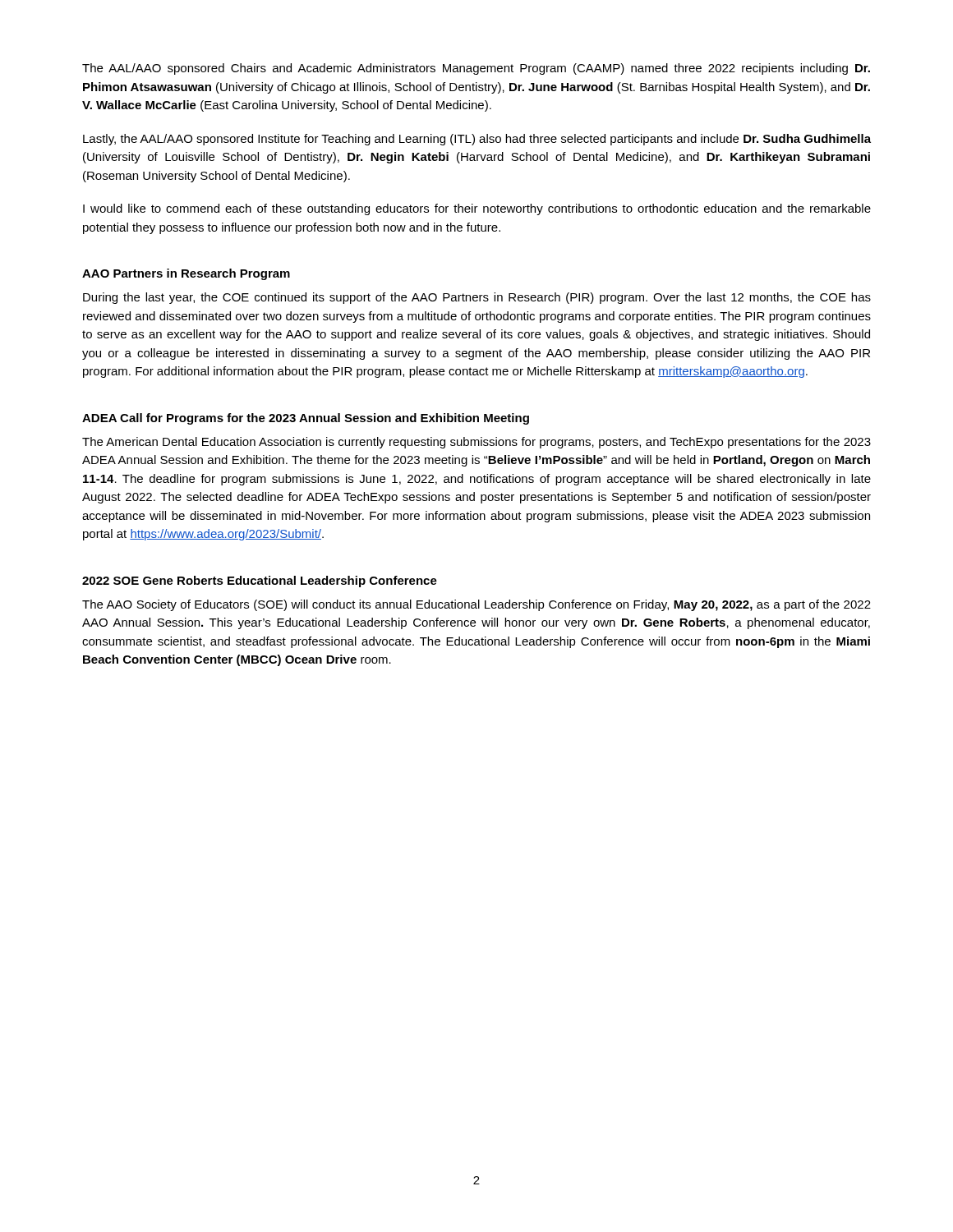
Task: Point to the element starting "The AAL/AAO sponsored Chairs and Academic Administrators"
Action: [x=476, y=86]
